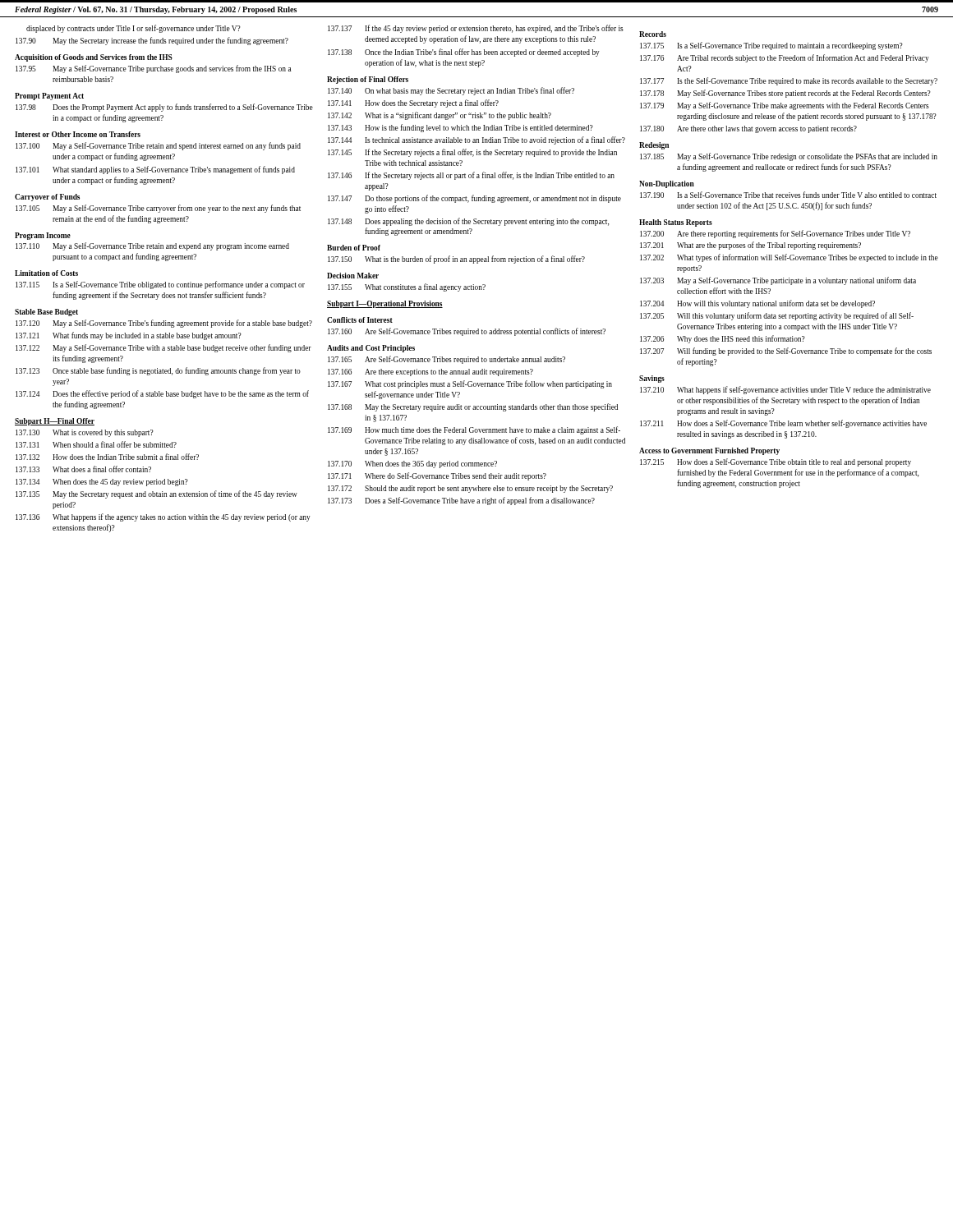Find the passage starting "Audits and Cost Principles"
This screenshot has width=953, height=1232.
point(371,348)
